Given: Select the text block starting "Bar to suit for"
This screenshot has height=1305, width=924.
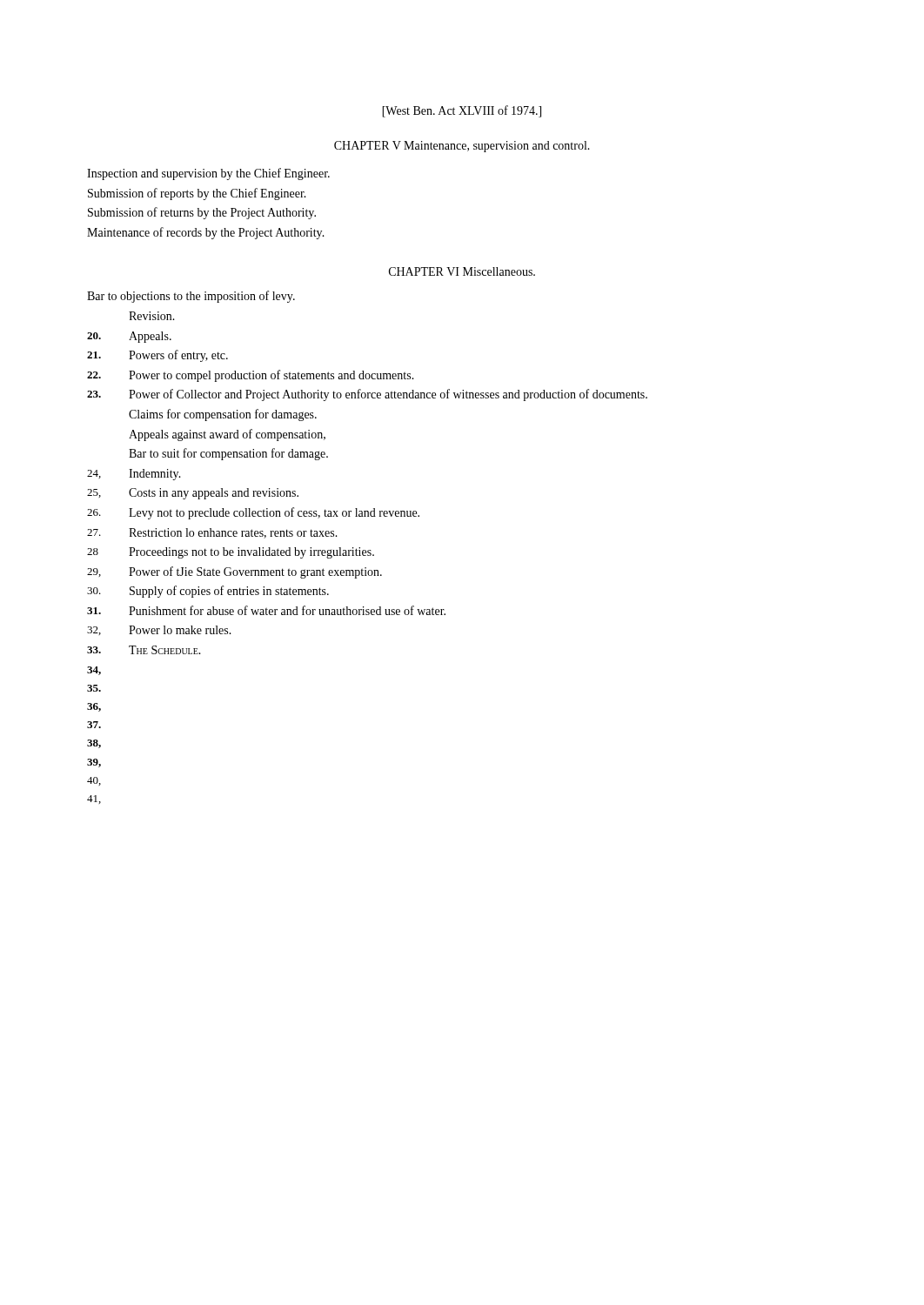Looking at the screenshot, I should (x=228, y=454).
